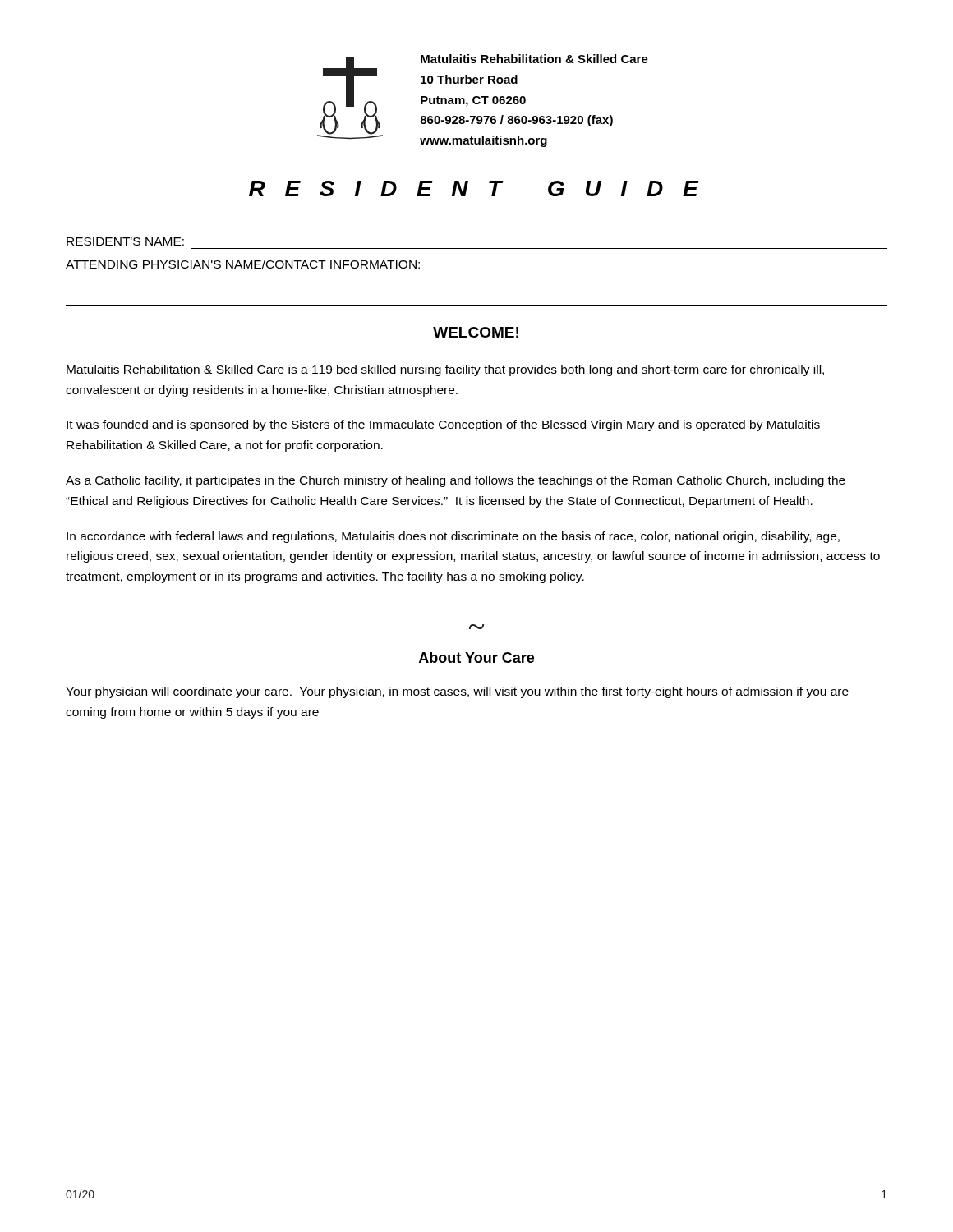
Task: Find the block on this page that starts "It was founded and is sponsored"
Action: pyautogui.click(x=443, y=435)
